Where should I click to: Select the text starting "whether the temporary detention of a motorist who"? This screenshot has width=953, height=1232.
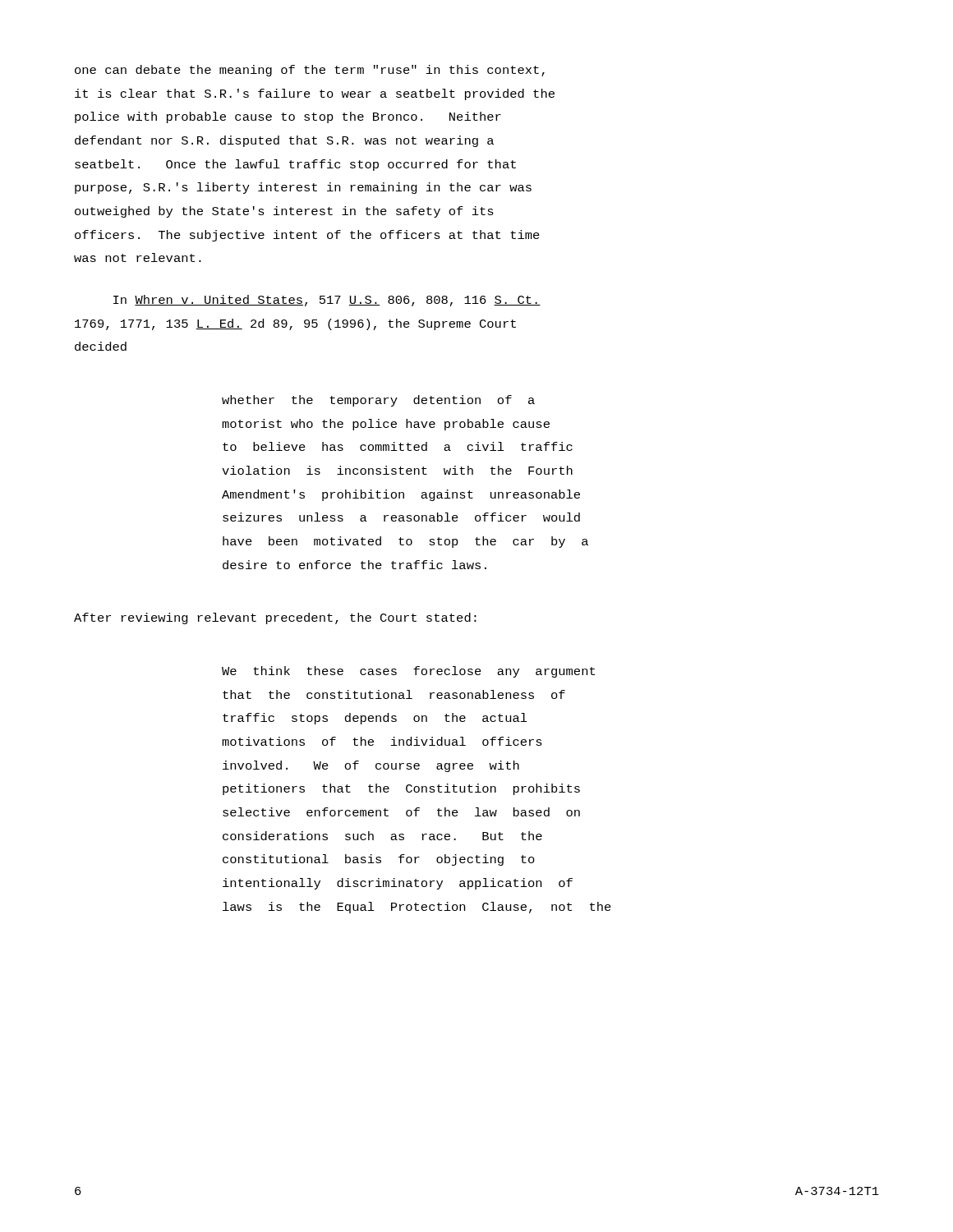[x=405, y=483]
